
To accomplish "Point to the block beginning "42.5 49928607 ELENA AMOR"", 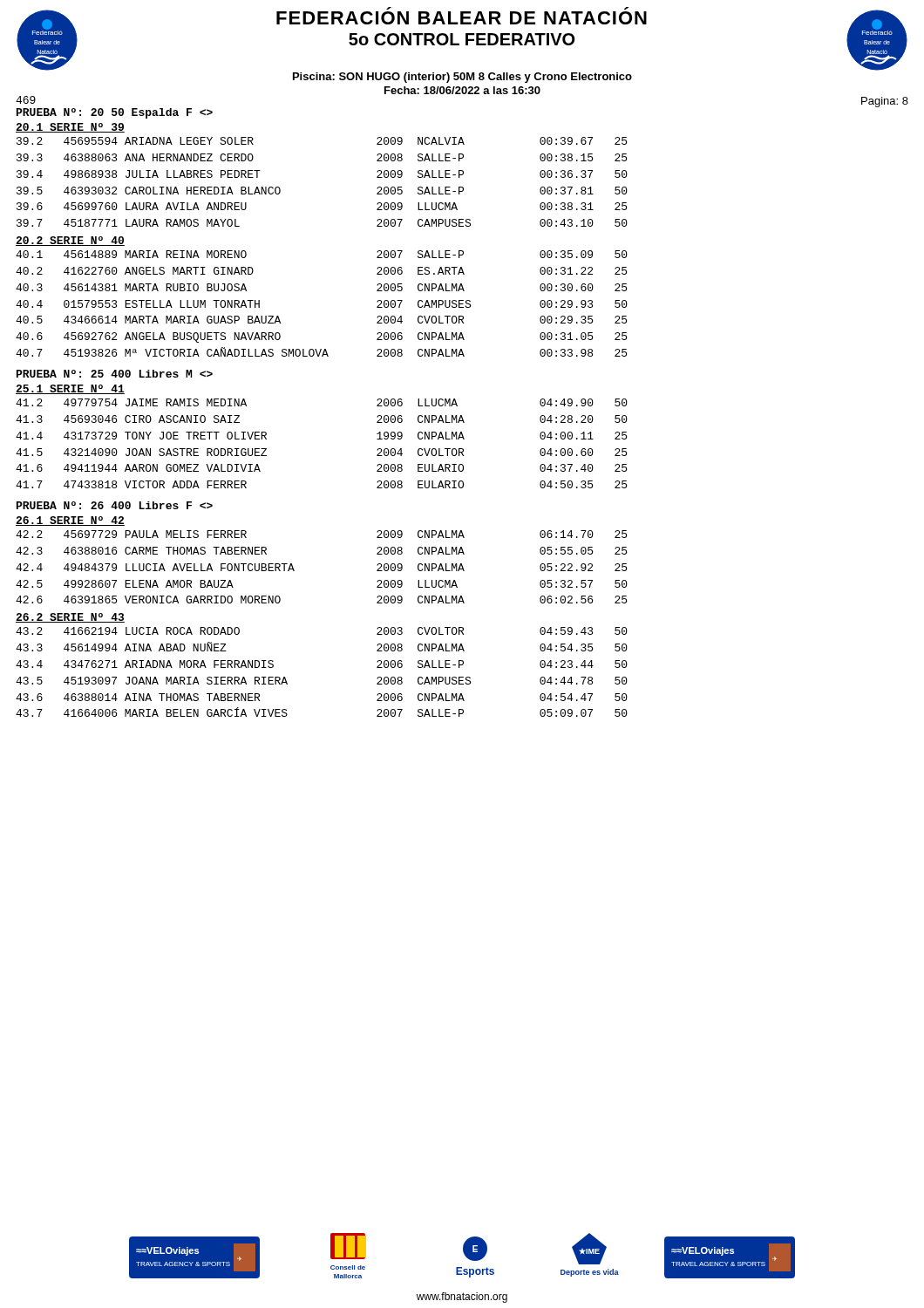I will click(27, 584).
